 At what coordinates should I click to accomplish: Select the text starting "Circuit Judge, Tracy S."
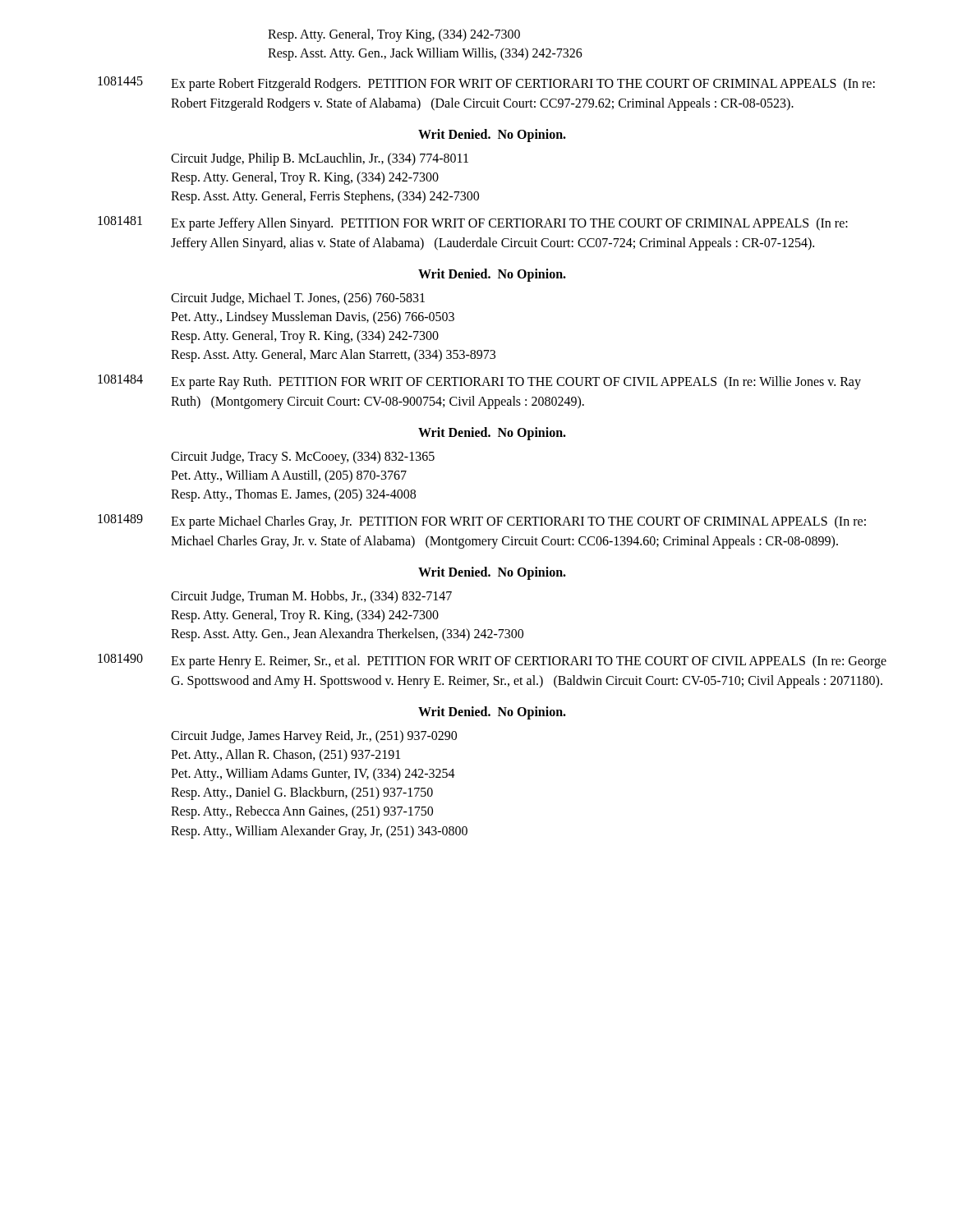(303, 457)
